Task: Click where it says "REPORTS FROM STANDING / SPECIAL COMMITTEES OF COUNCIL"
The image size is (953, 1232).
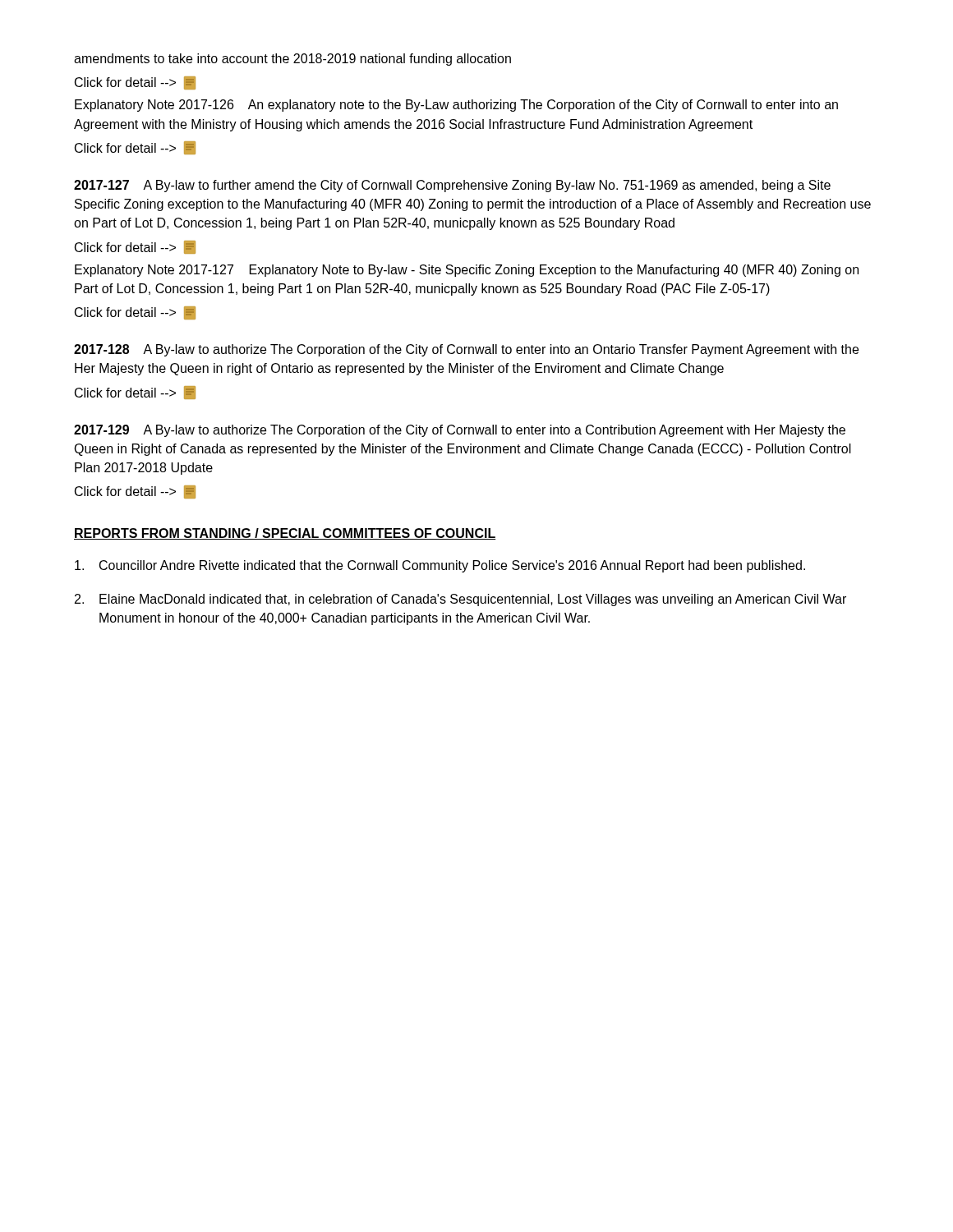Action: coord(285,533)
